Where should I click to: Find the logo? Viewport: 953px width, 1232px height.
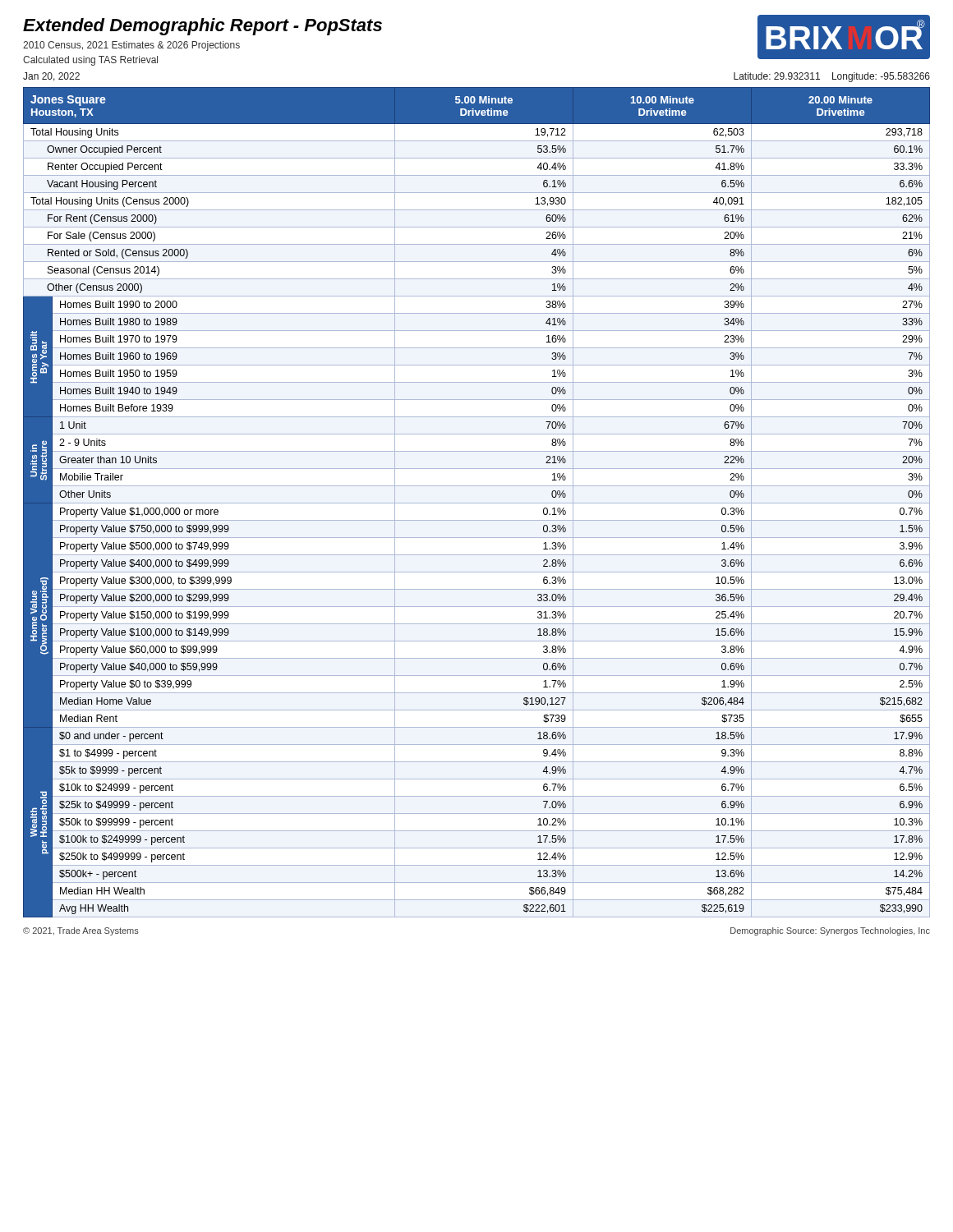coord(844,37)
